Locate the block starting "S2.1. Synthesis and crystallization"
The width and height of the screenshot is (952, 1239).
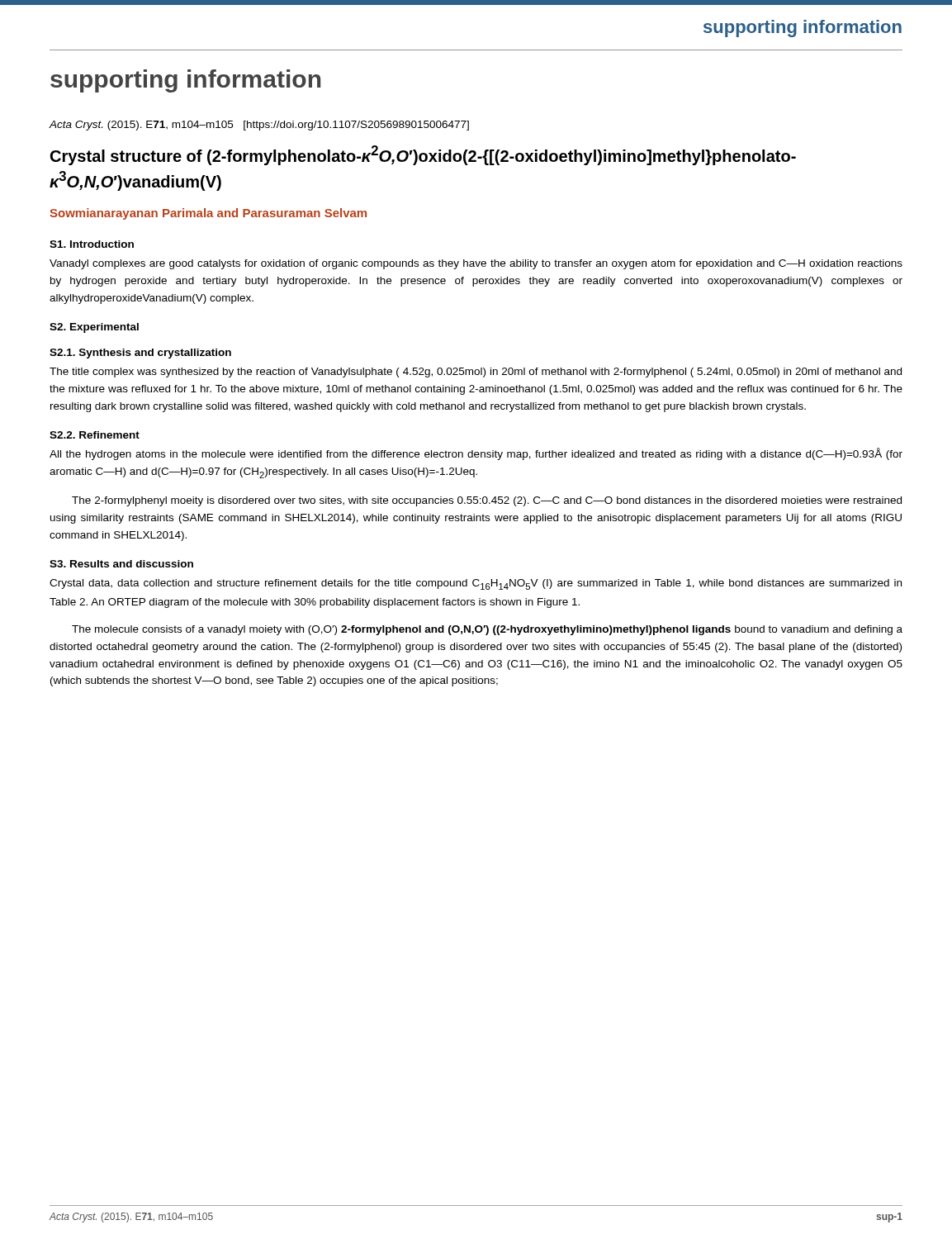pos(141,352)
